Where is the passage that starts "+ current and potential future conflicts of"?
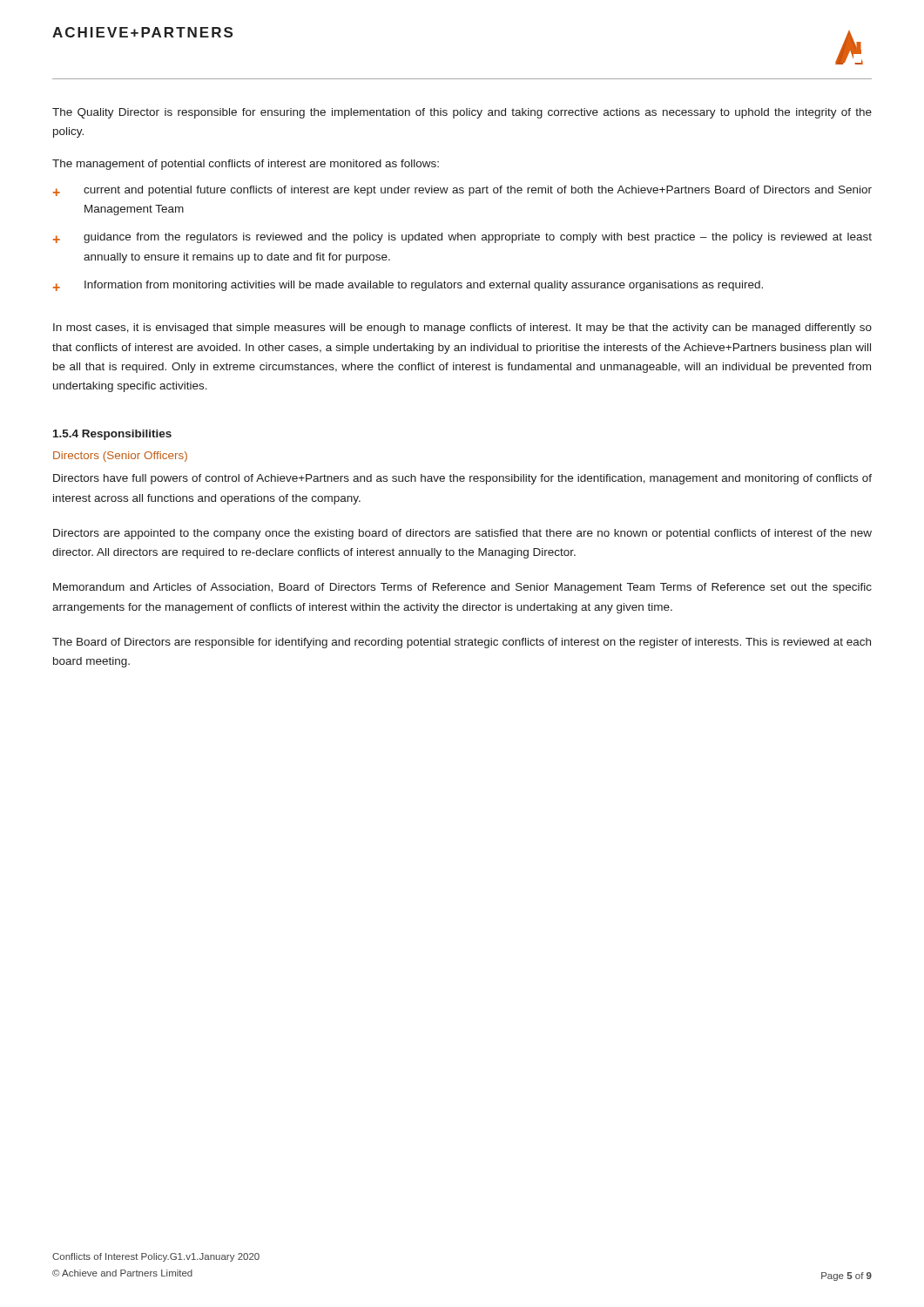 462,200
